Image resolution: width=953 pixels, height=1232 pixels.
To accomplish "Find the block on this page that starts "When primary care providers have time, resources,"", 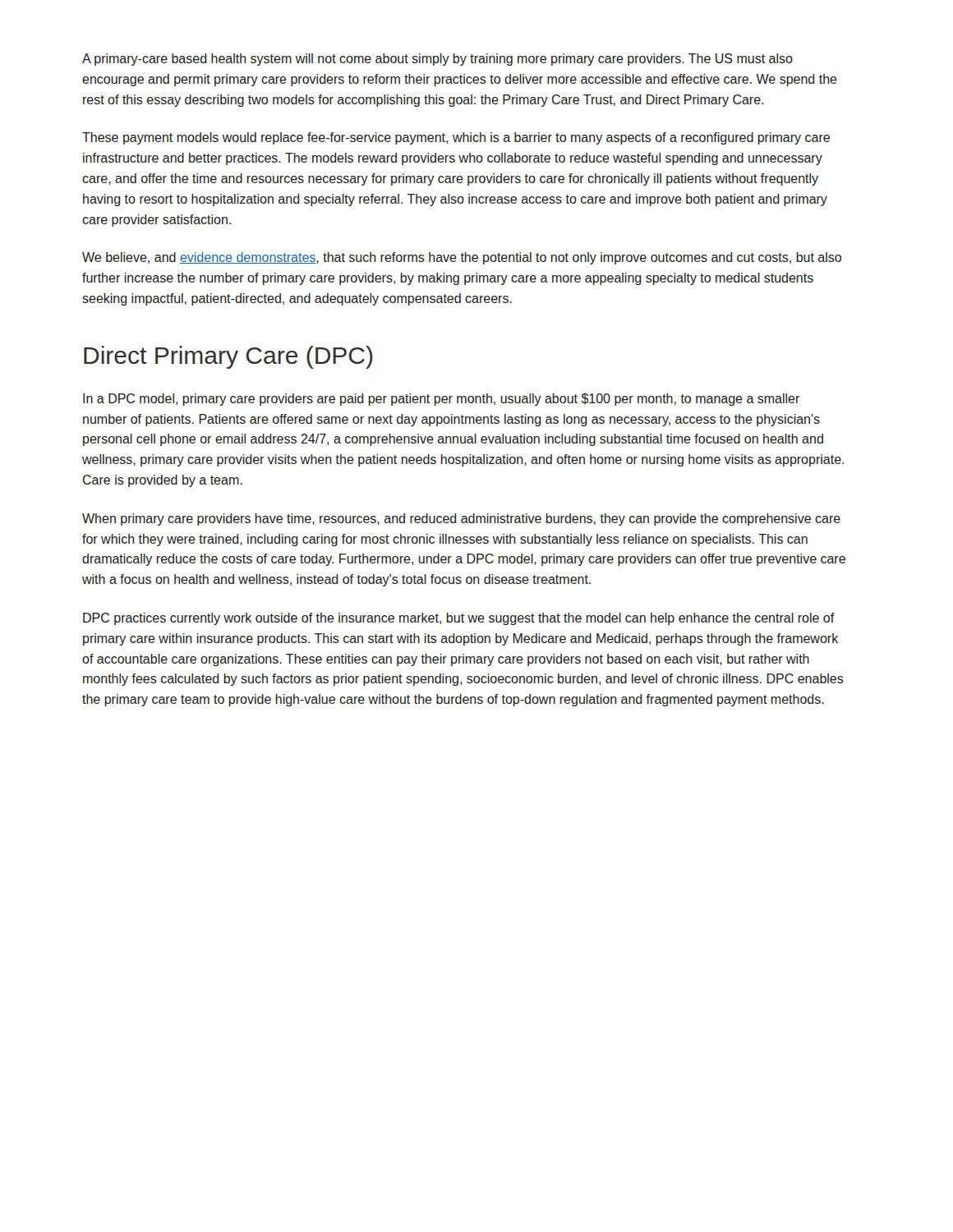I will (x=464, y=549).
